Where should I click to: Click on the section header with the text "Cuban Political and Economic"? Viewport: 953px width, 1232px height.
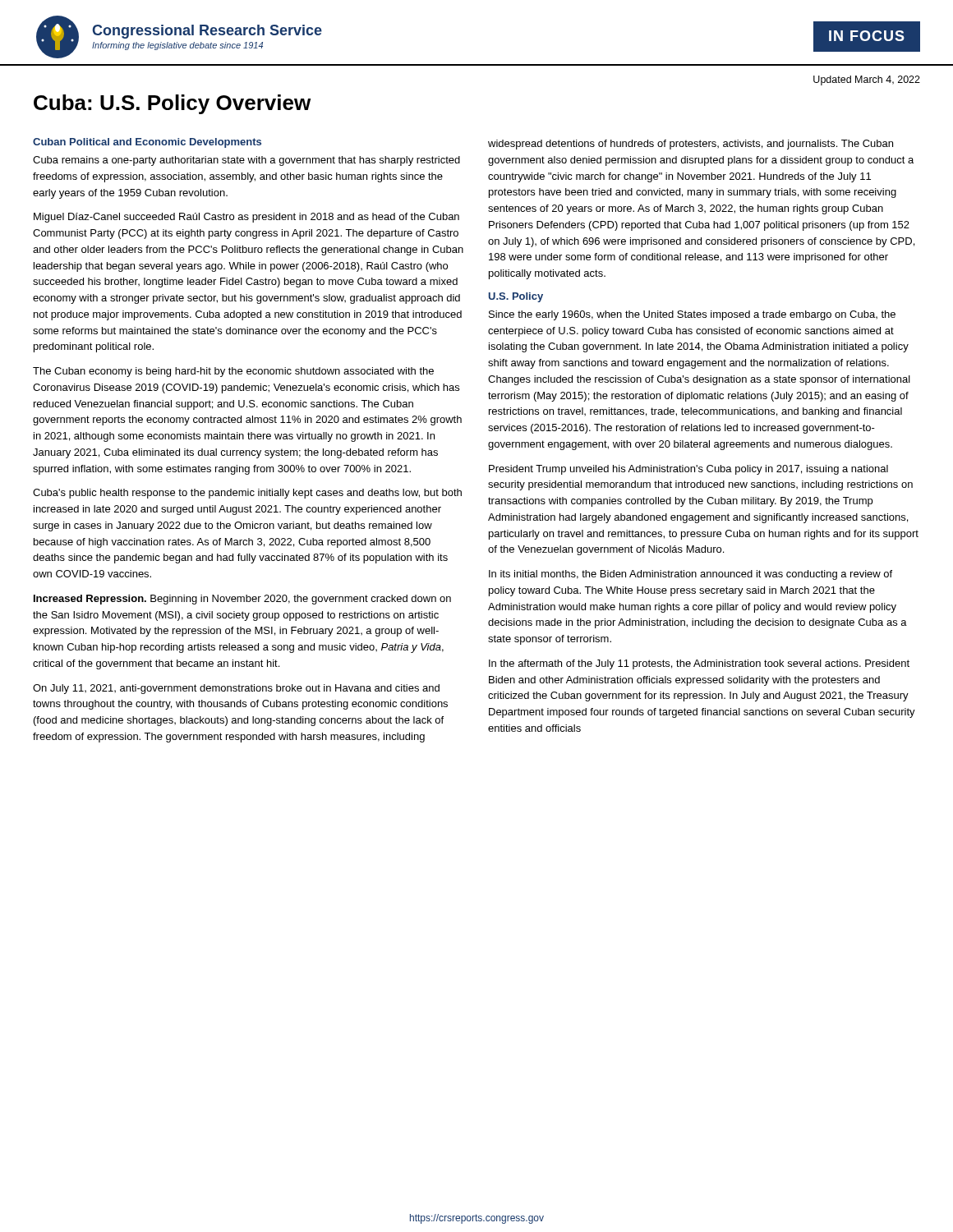[x=249, y=142]
